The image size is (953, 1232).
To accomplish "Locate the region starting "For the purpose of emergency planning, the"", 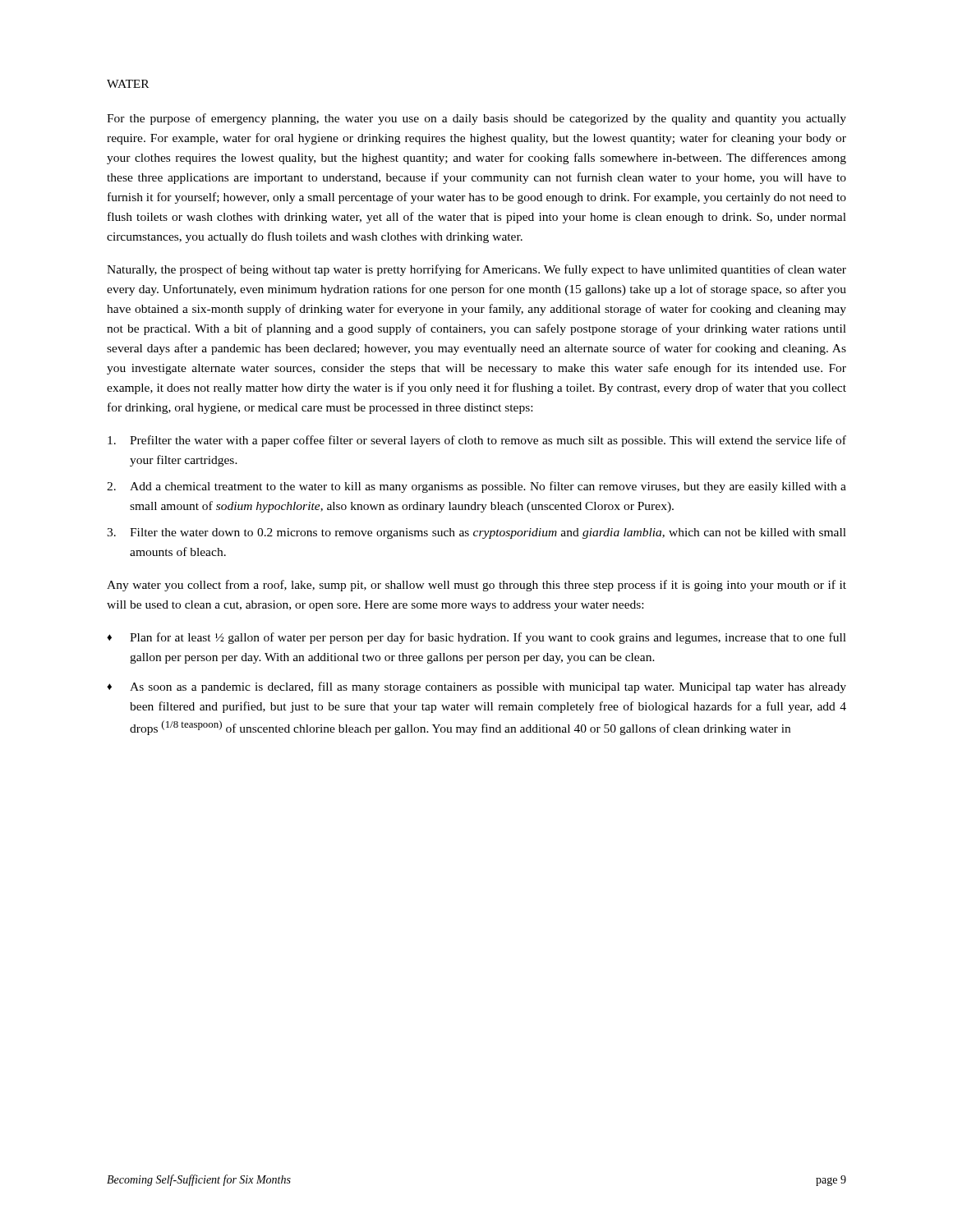I will [x=476, y=177].
